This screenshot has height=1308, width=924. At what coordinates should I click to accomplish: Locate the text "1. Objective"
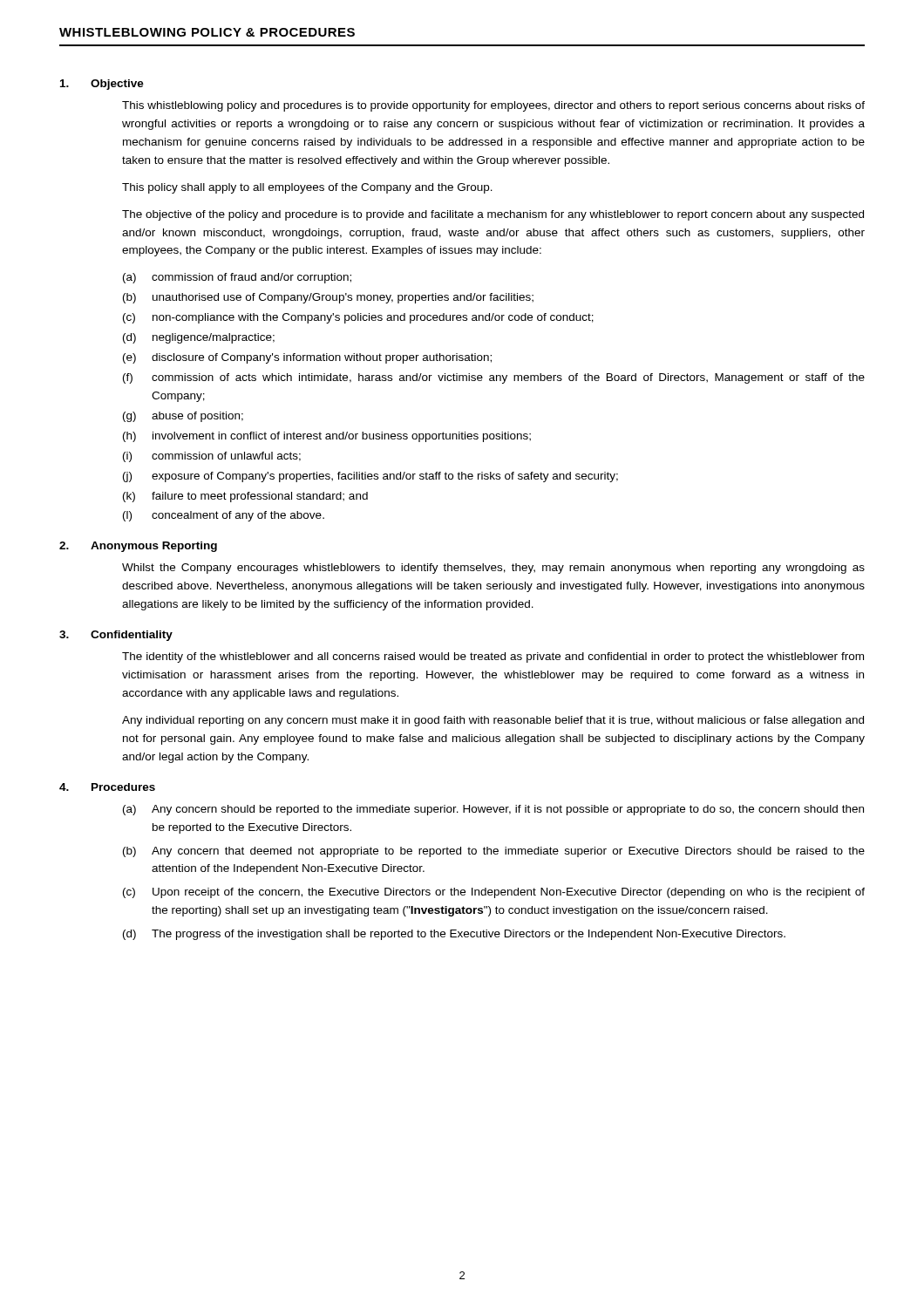(x=102, y=83)
